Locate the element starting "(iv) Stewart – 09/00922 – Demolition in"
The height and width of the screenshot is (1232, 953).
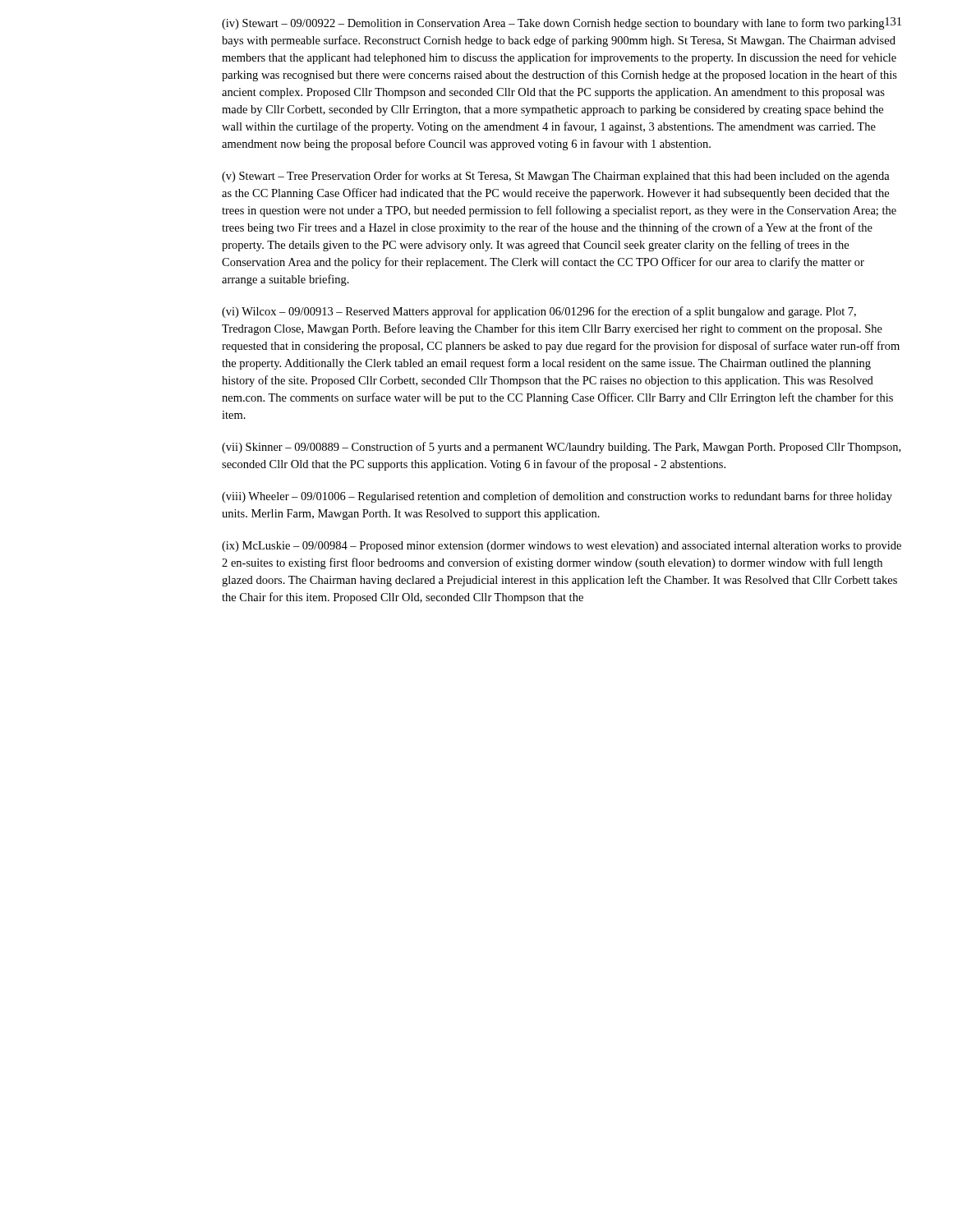pos(559,83)
